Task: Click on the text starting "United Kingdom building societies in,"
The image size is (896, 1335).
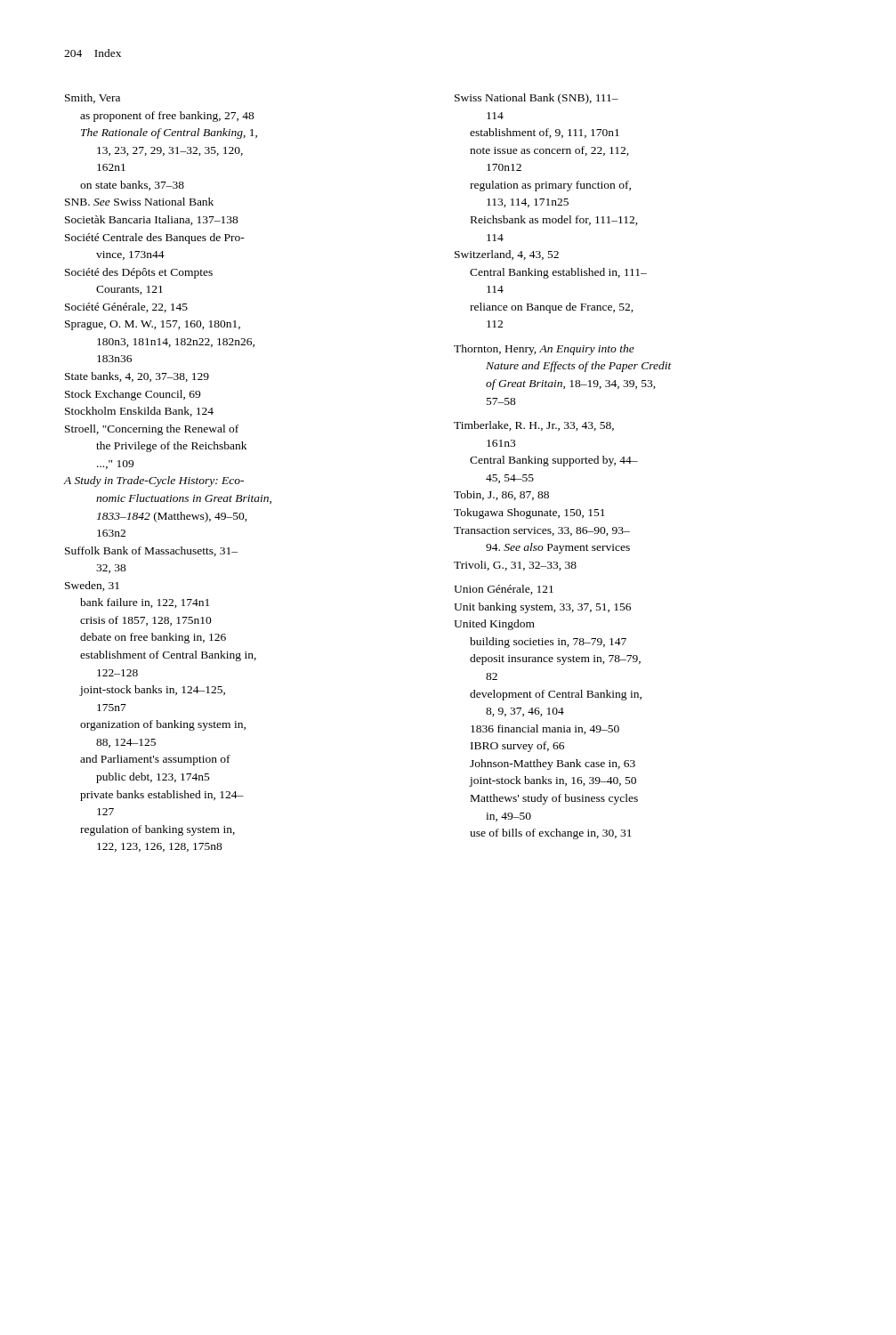Action: pos(494,625)
